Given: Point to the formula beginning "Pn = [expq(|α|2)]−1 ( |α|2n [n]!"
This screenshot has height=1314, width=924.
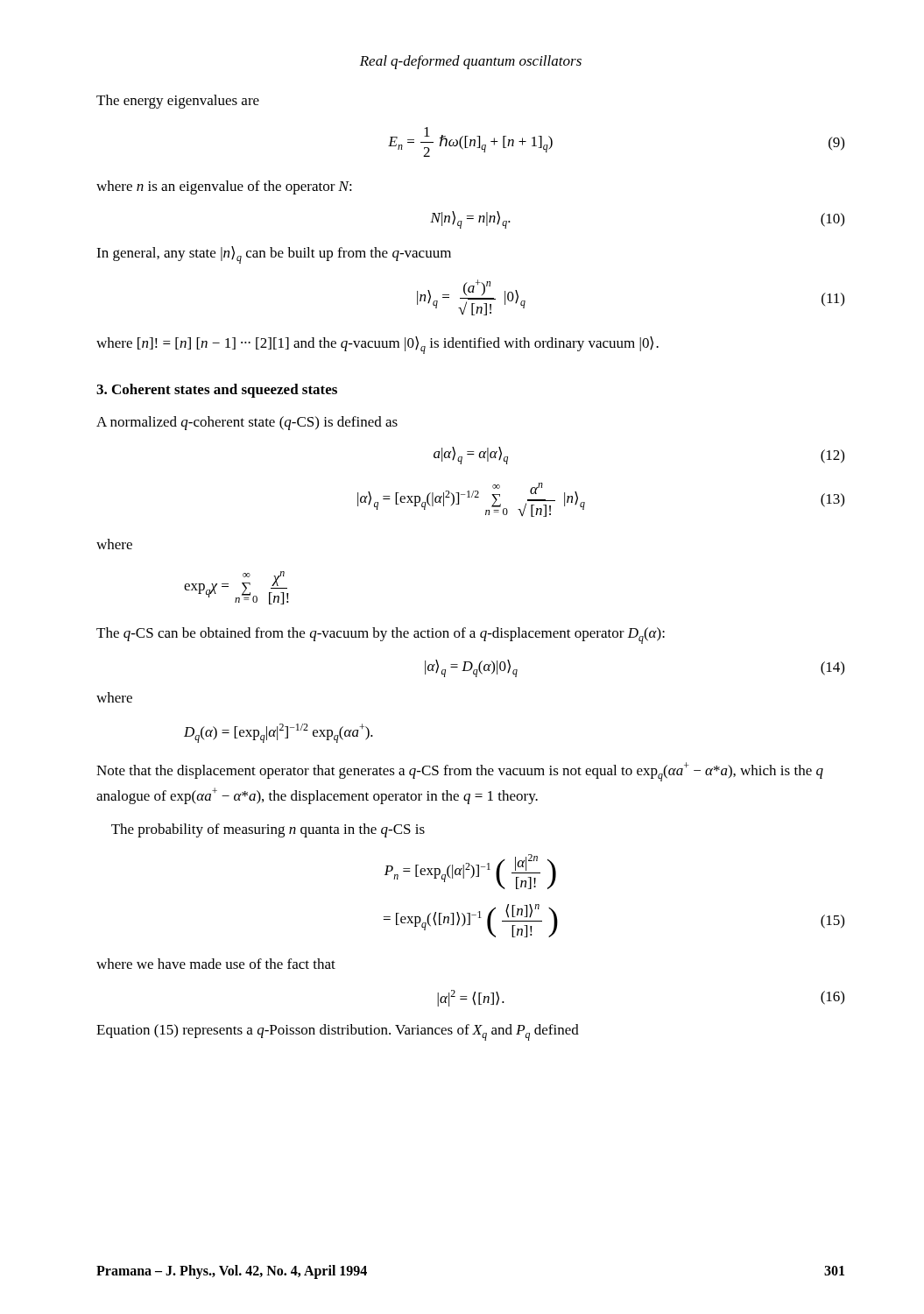Looking at the screenshot, I should (471, 896).
